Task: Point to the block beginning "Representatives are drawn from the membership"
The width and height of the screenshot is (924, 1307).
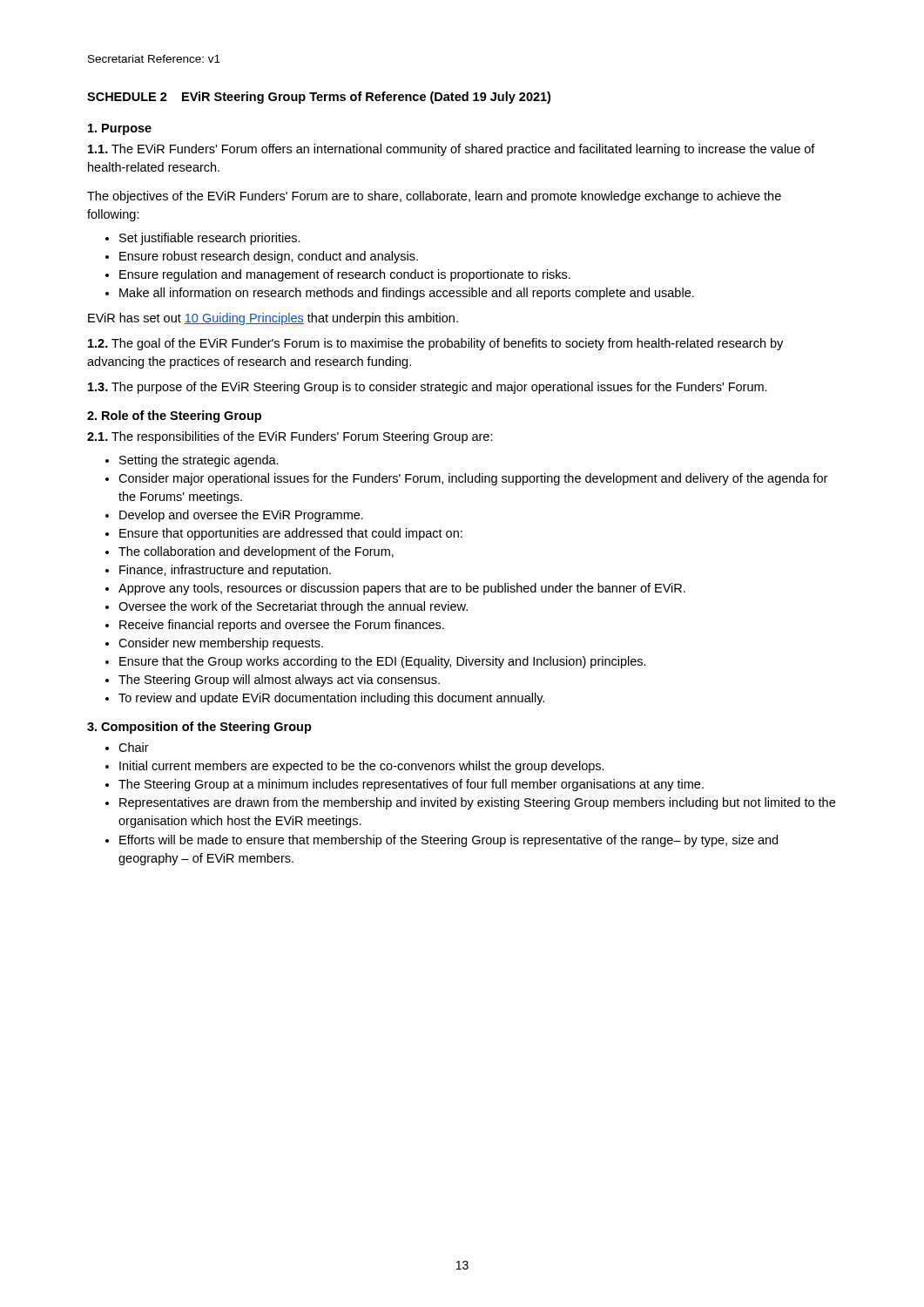Action: click(x=477, y=812)
